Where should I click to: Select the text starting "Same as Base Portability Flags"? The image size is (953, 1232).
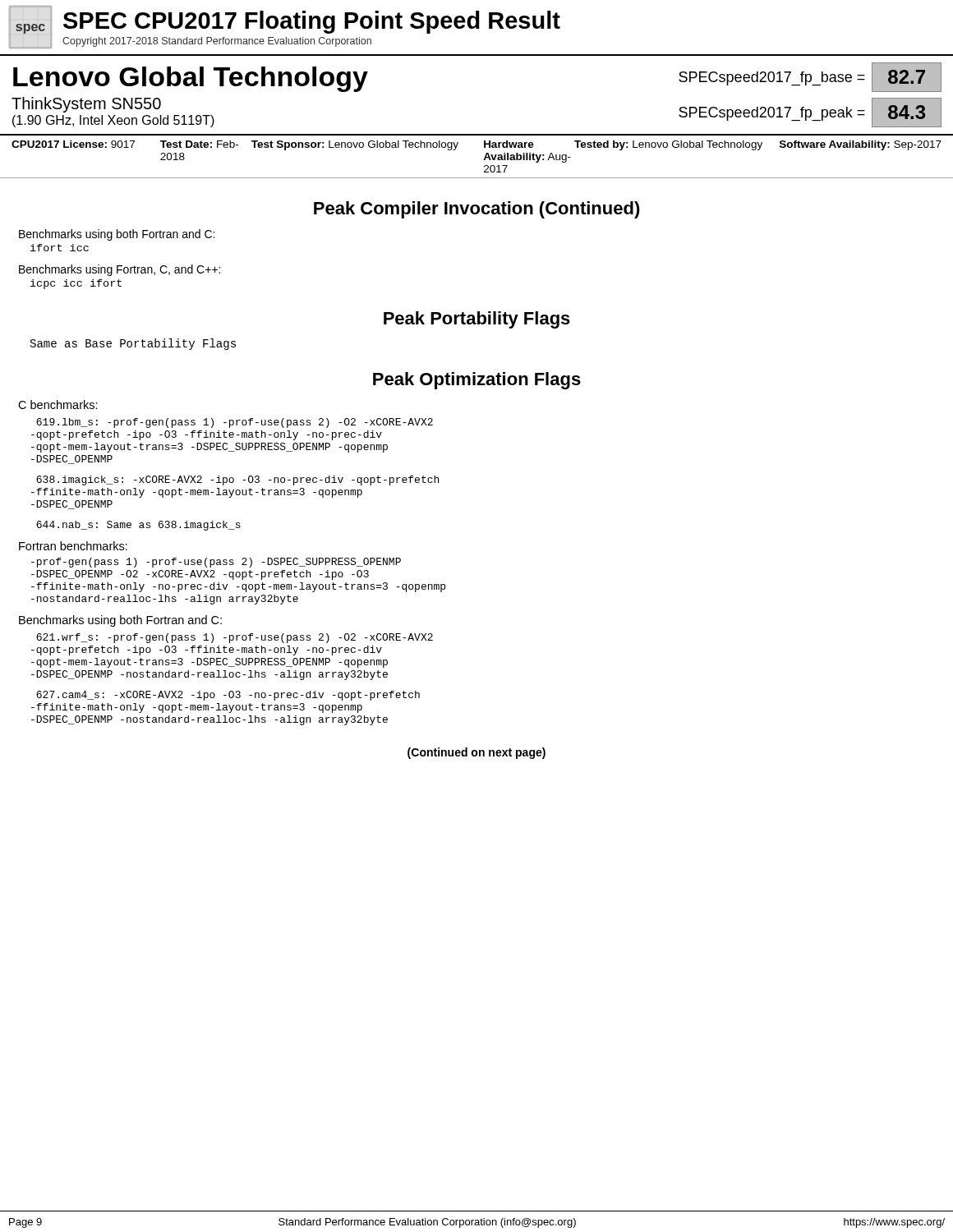[x=133, y=344]
